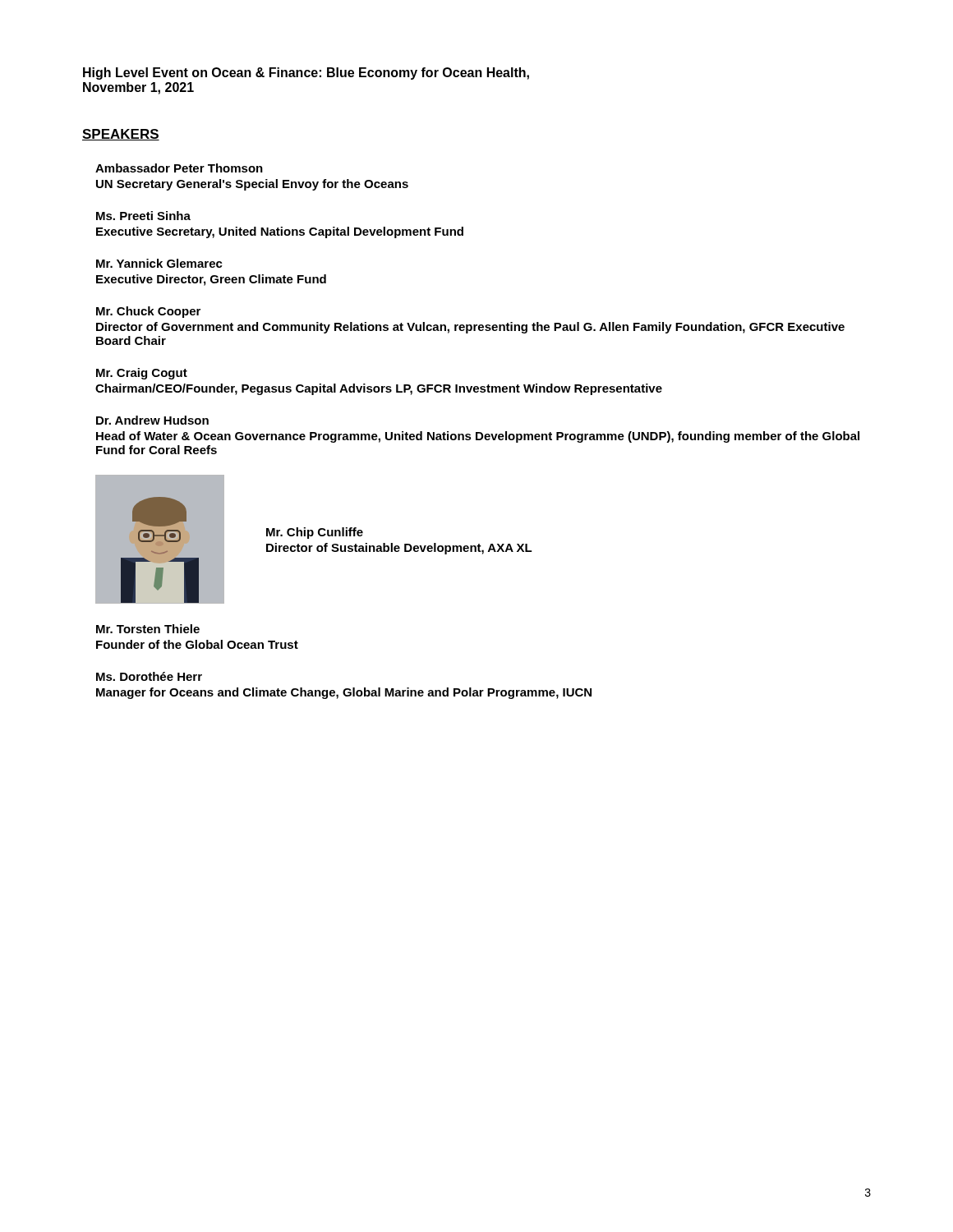
Task: Locate the passage starting "Mr. Chip Cunliffe Director of Sustainable Development, AXA"
Action: (x=399, y=539)
